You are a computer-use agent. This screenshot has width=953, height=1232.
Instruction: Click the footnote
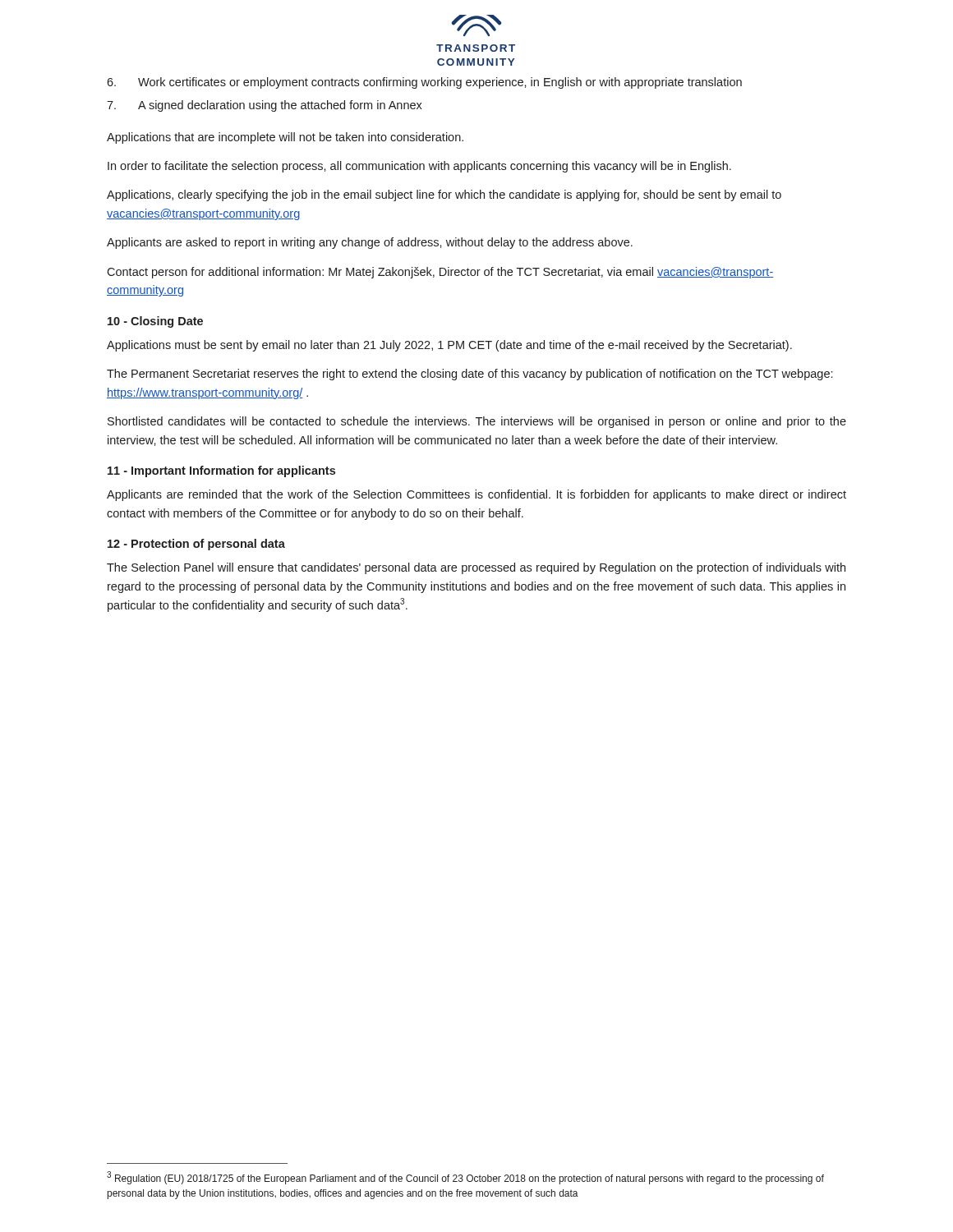(465, 1185)
